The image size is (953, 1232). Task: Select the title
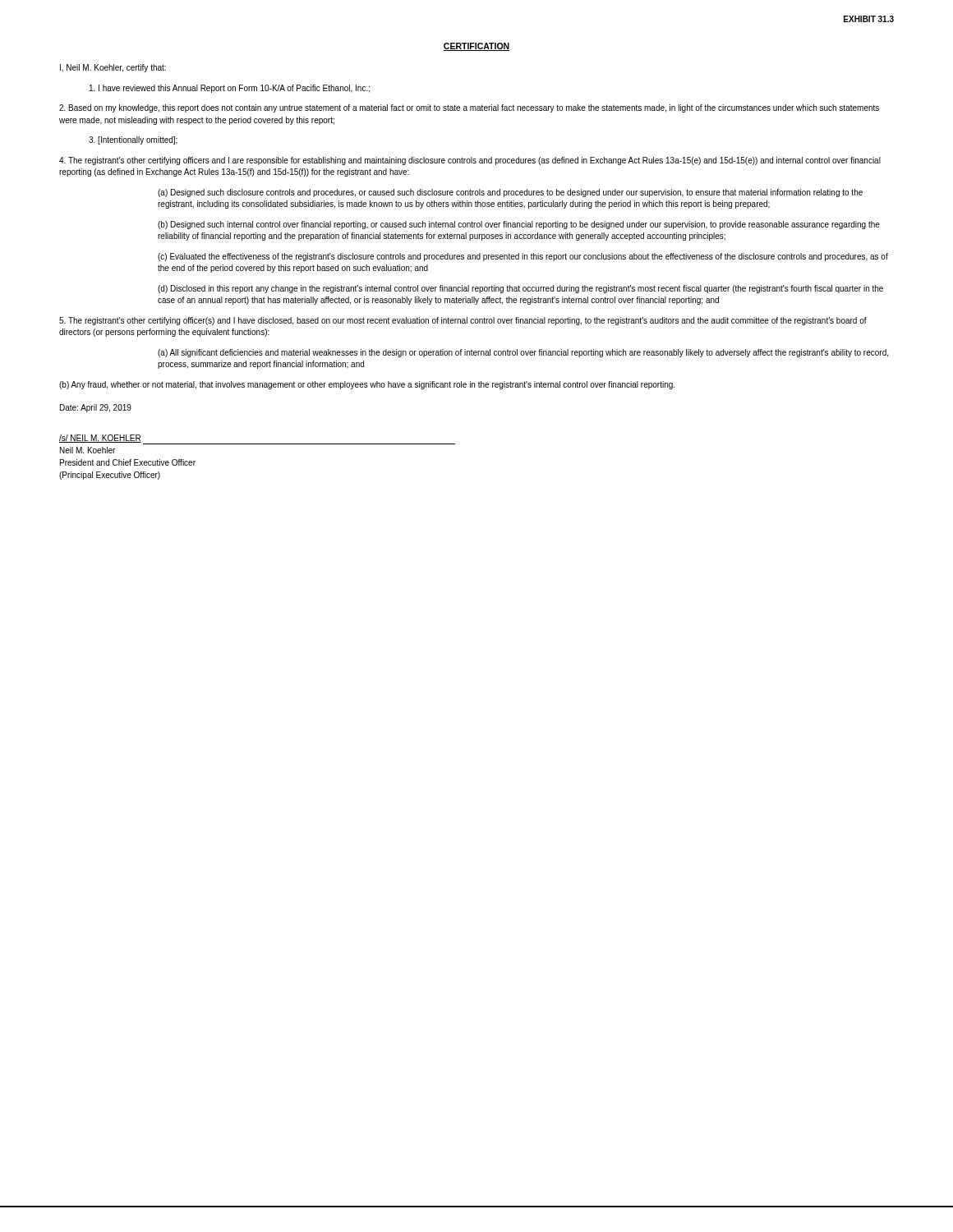pyautogui.click(x=476, y=46)
